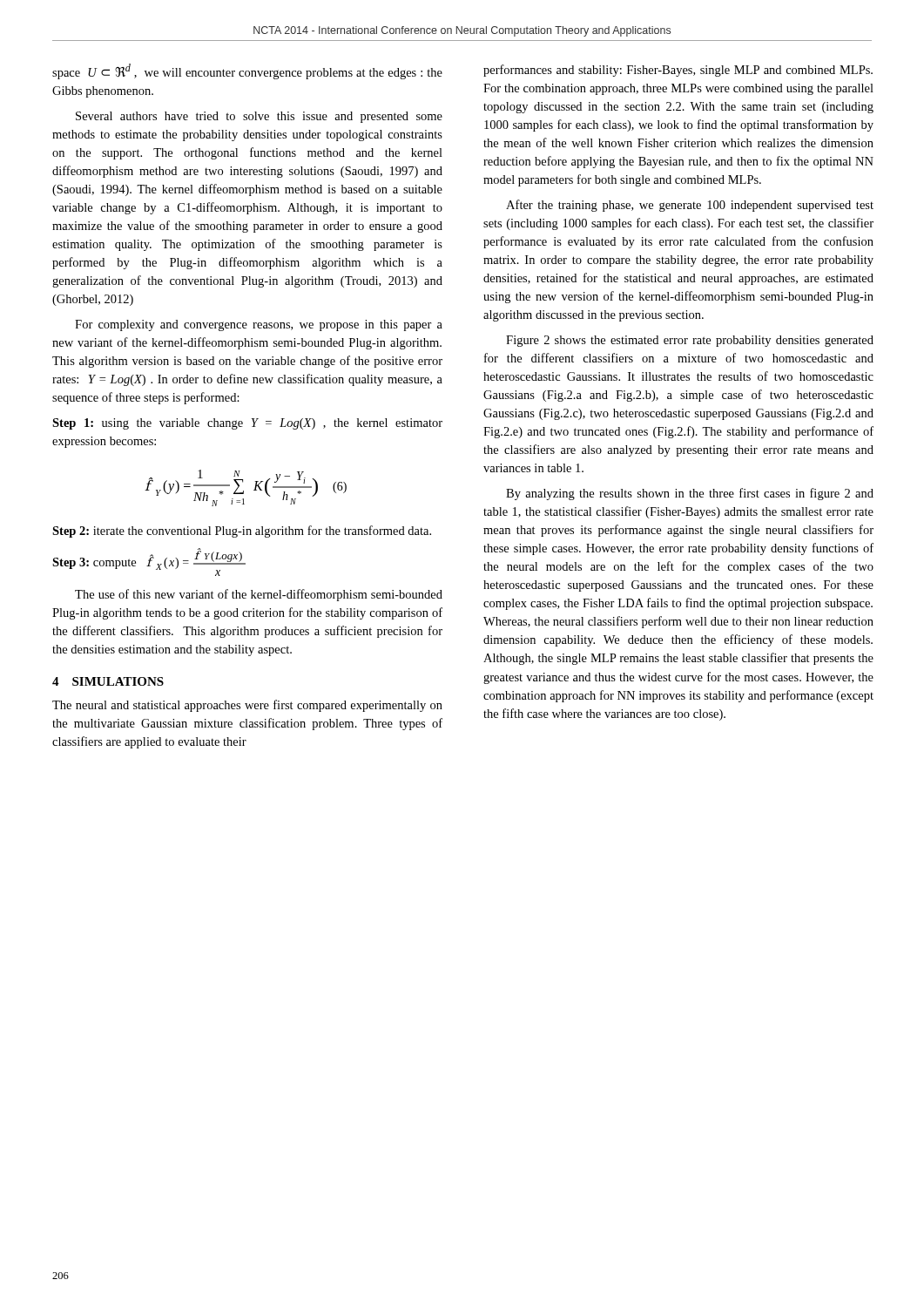Viewport: 924px width, 1307px height.
Task: Point to the formula beginning "f̂ Y ( y ) = 1 Nh"
Action: (x=247, y=486)
